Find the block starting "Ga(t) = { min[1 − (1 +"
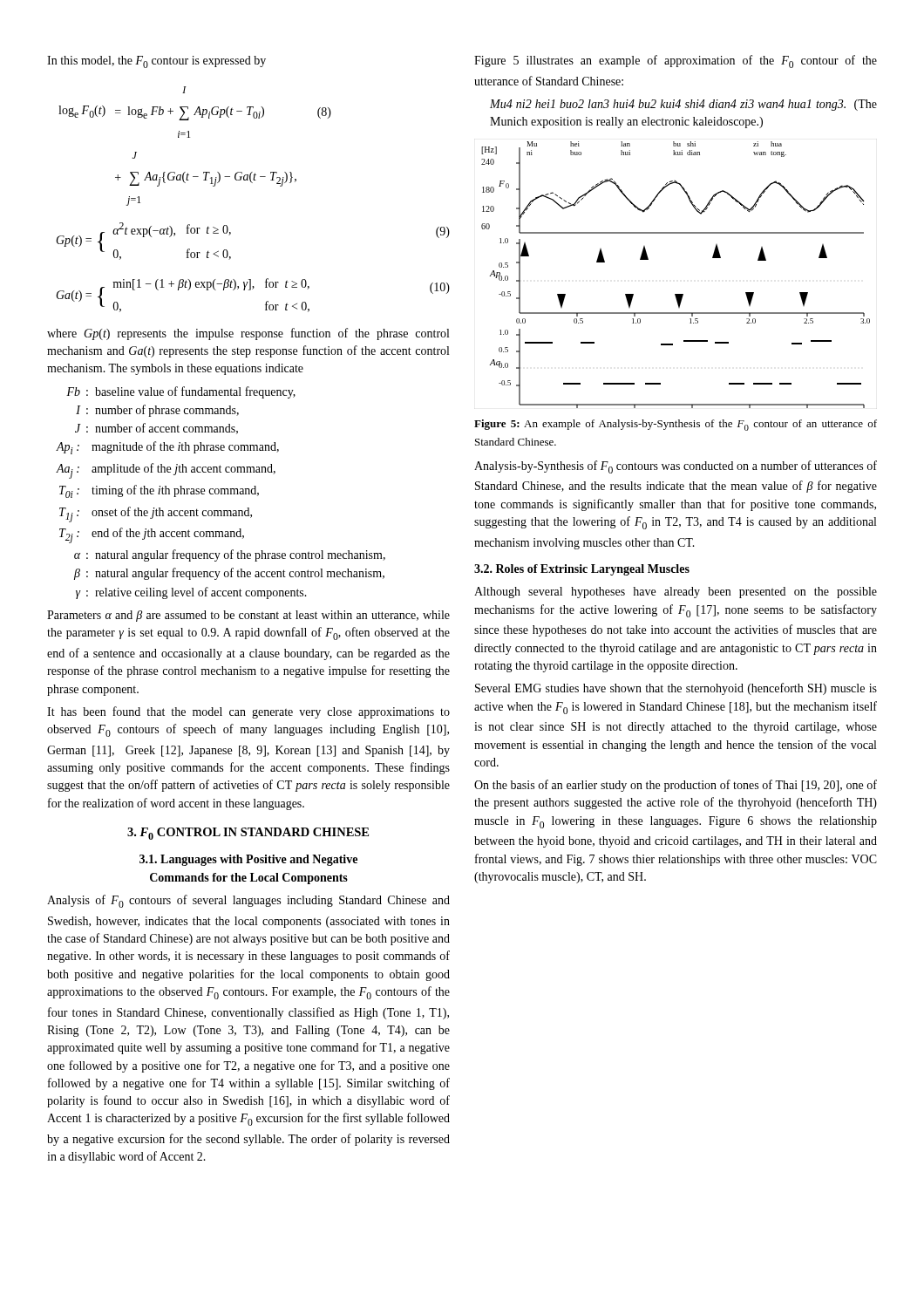 coord(253,296)
